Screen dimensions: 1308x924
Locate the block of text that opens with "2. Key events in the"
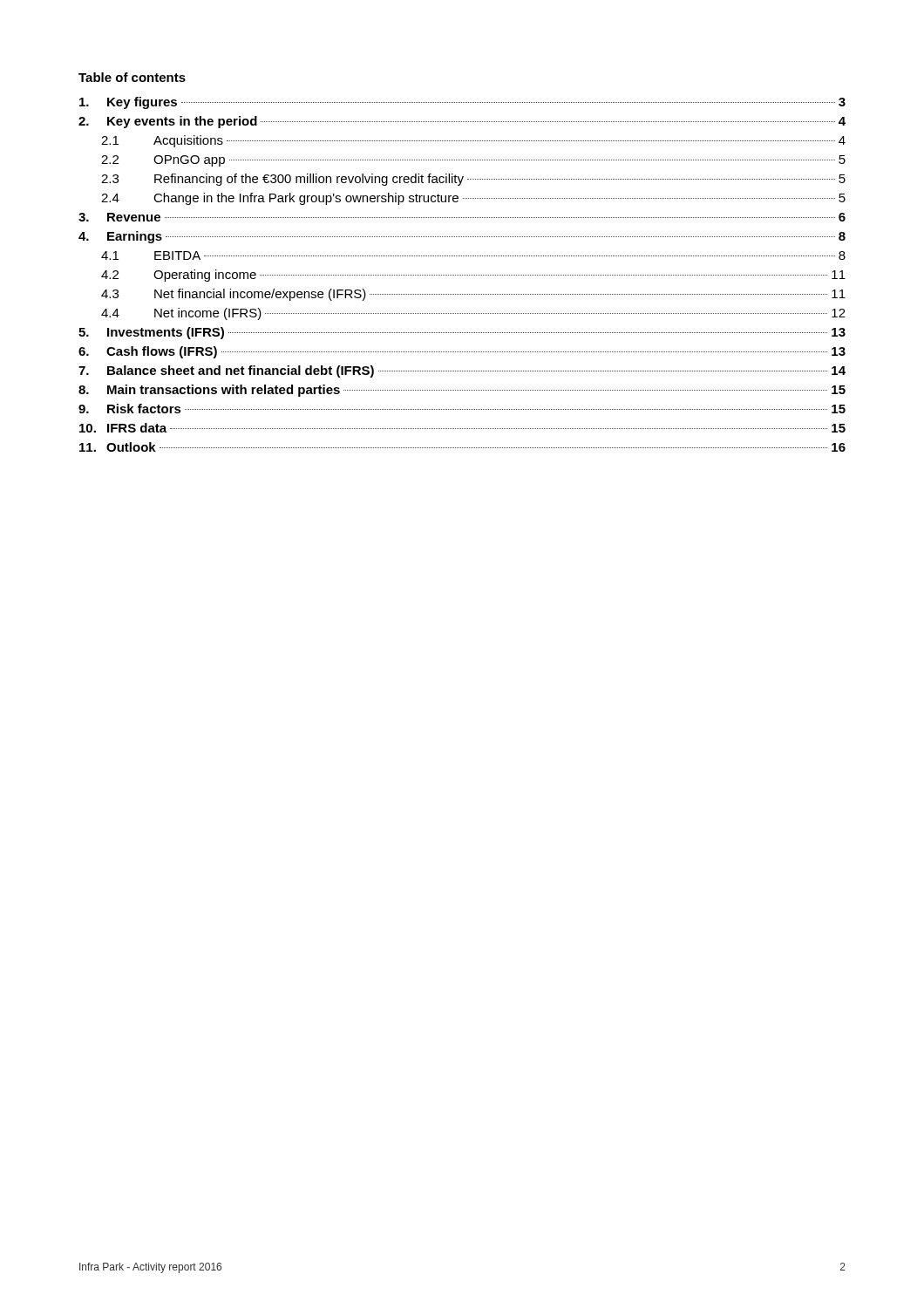(x=462, y=120)
